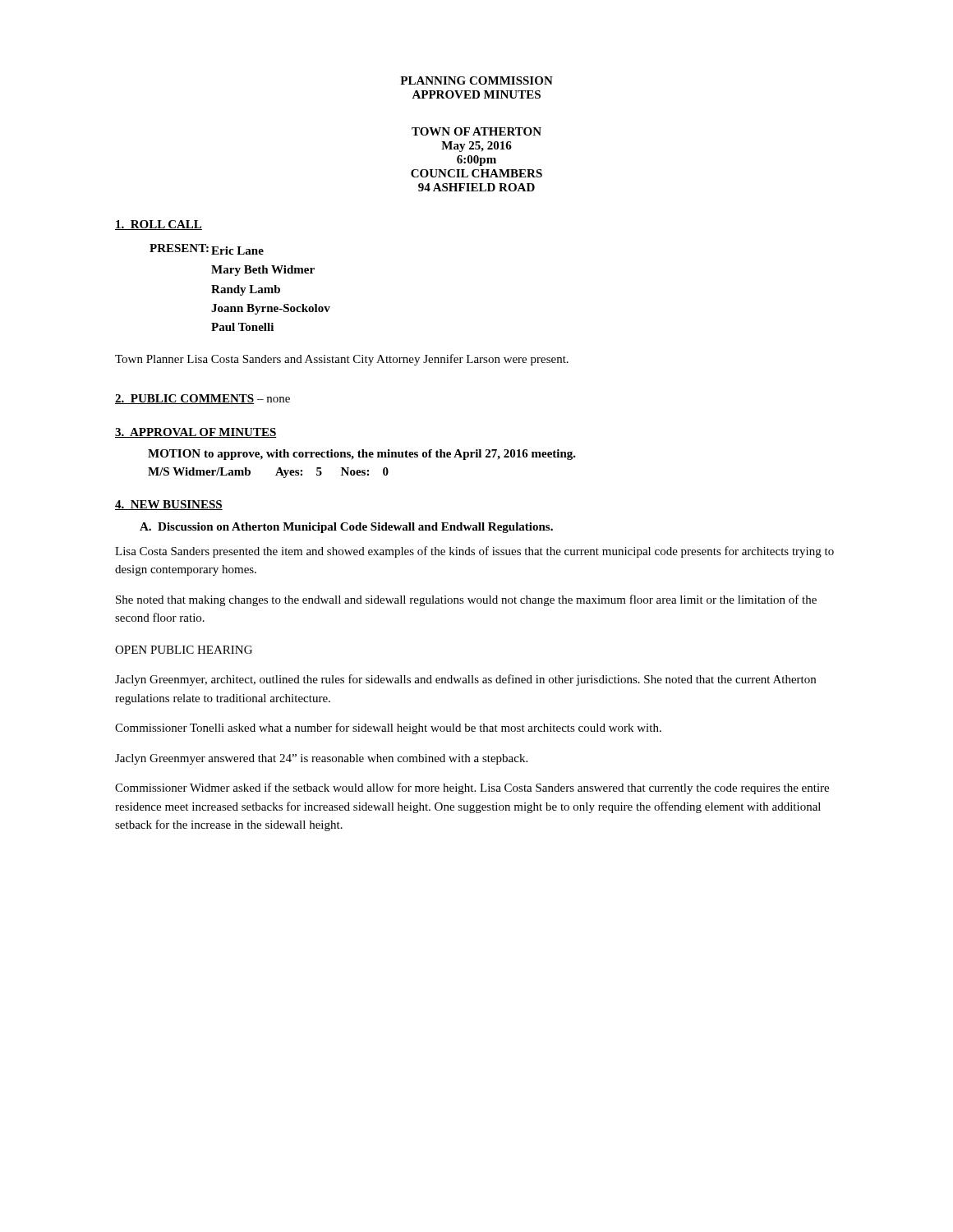The image size is (953, 1232).
Task: Locate the text "4. NEW BUSINESS"
Action: (x=169, y=504)
